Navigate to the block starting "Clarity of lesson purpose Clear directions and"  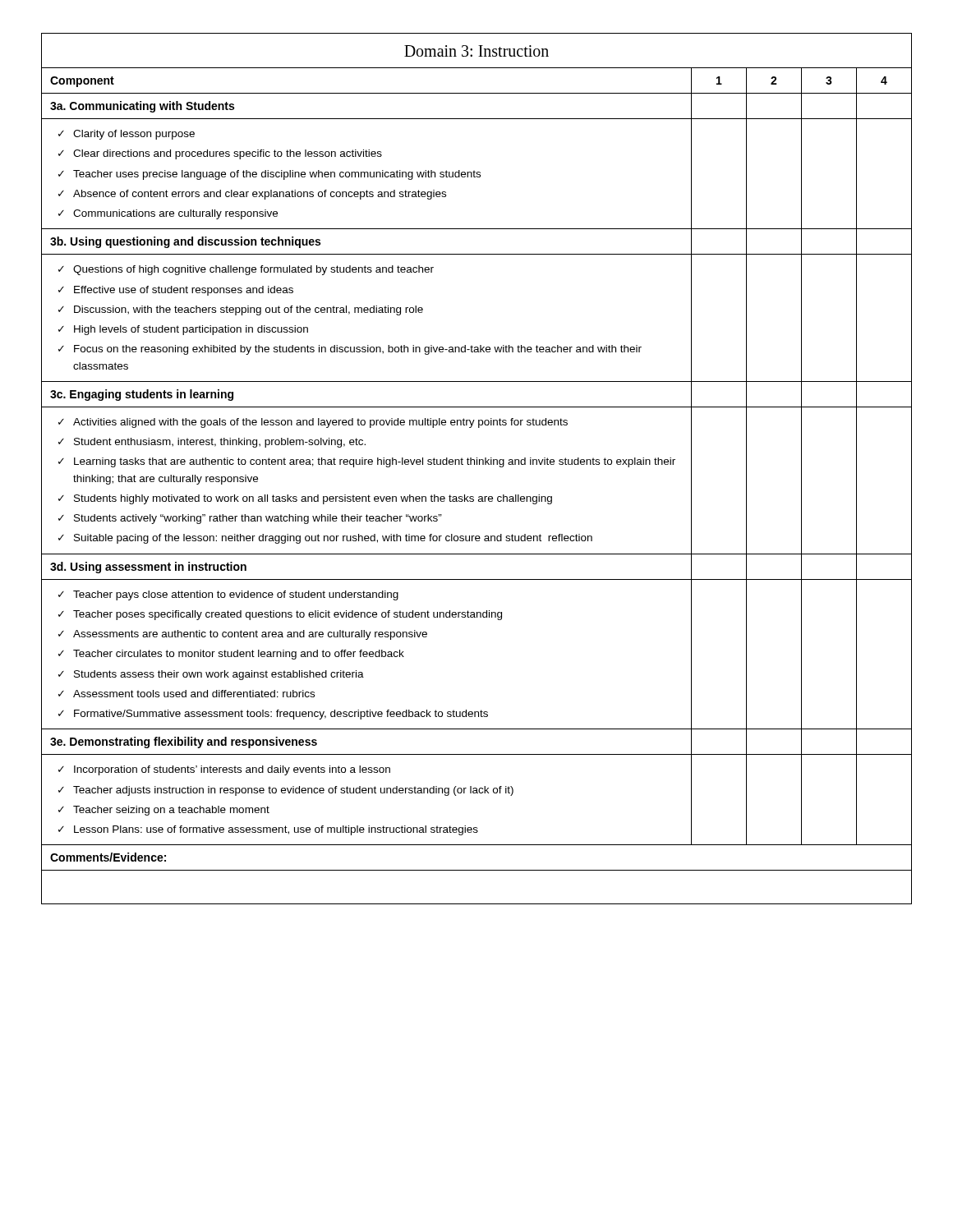[x=368, y=174]
